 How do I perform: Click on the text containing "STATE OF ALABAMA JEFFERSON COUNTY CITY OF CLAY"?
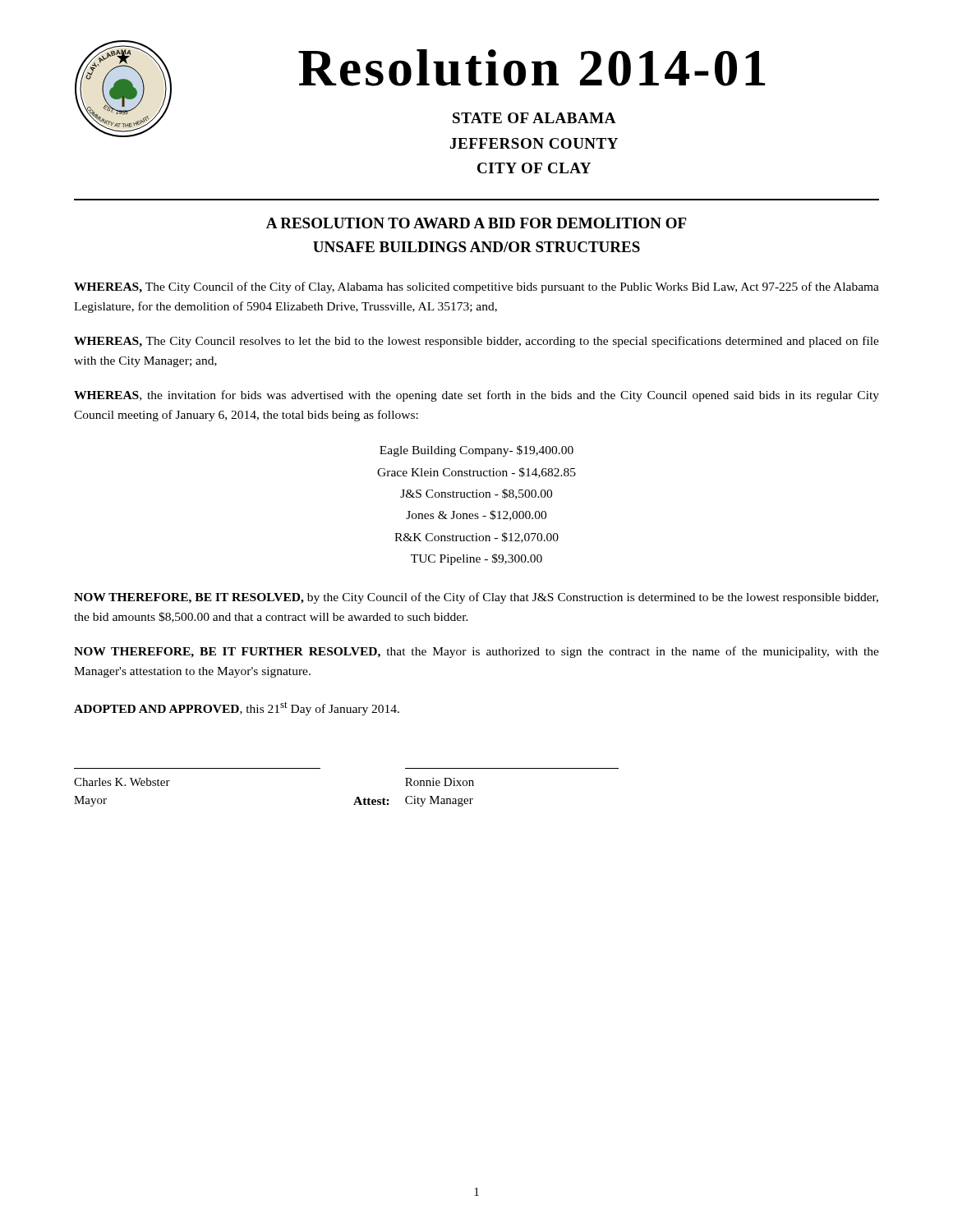[534, 143]
